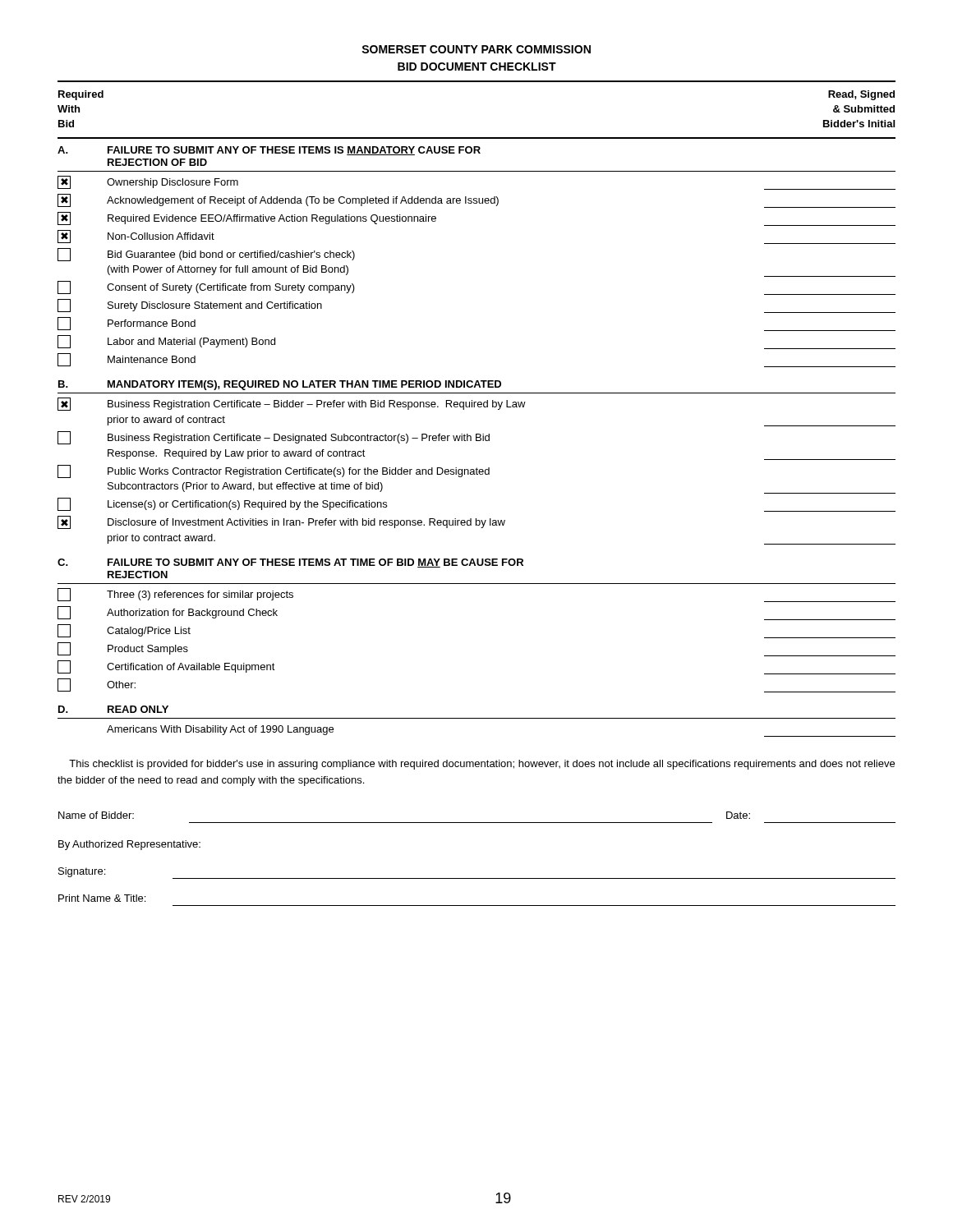This screenshot has height=1232, width=953.
Task: Select the list item with the text "Bid Guarantee (bid bond or certified/cashier's check)(with Power"
Action: (206, 255)
